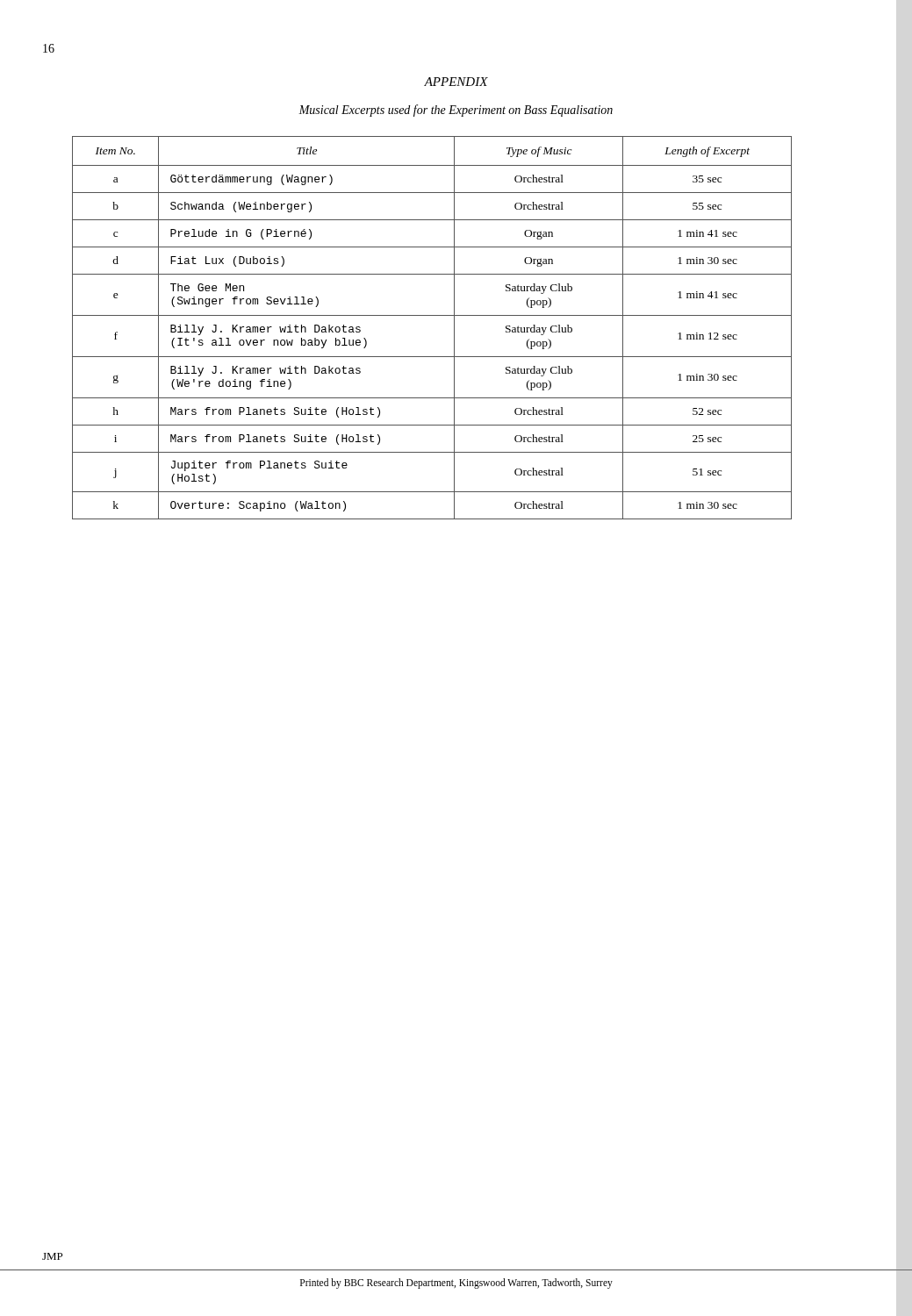The width and height of the screenshot is (912, 1316).
Task: Select the title
Action: [x=456, y=82]
